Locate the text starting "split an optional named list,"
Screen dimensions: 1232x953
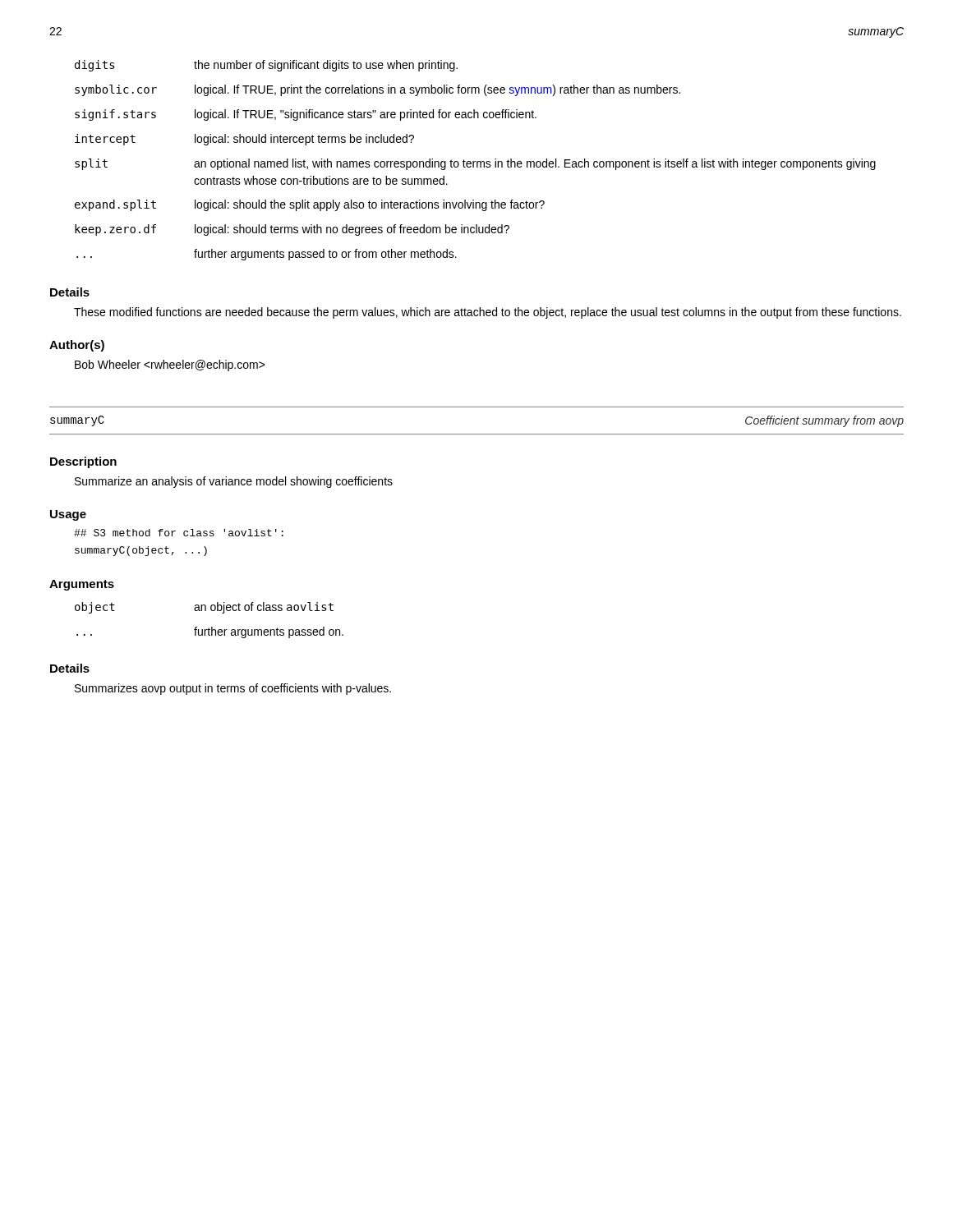click(476, 172)
